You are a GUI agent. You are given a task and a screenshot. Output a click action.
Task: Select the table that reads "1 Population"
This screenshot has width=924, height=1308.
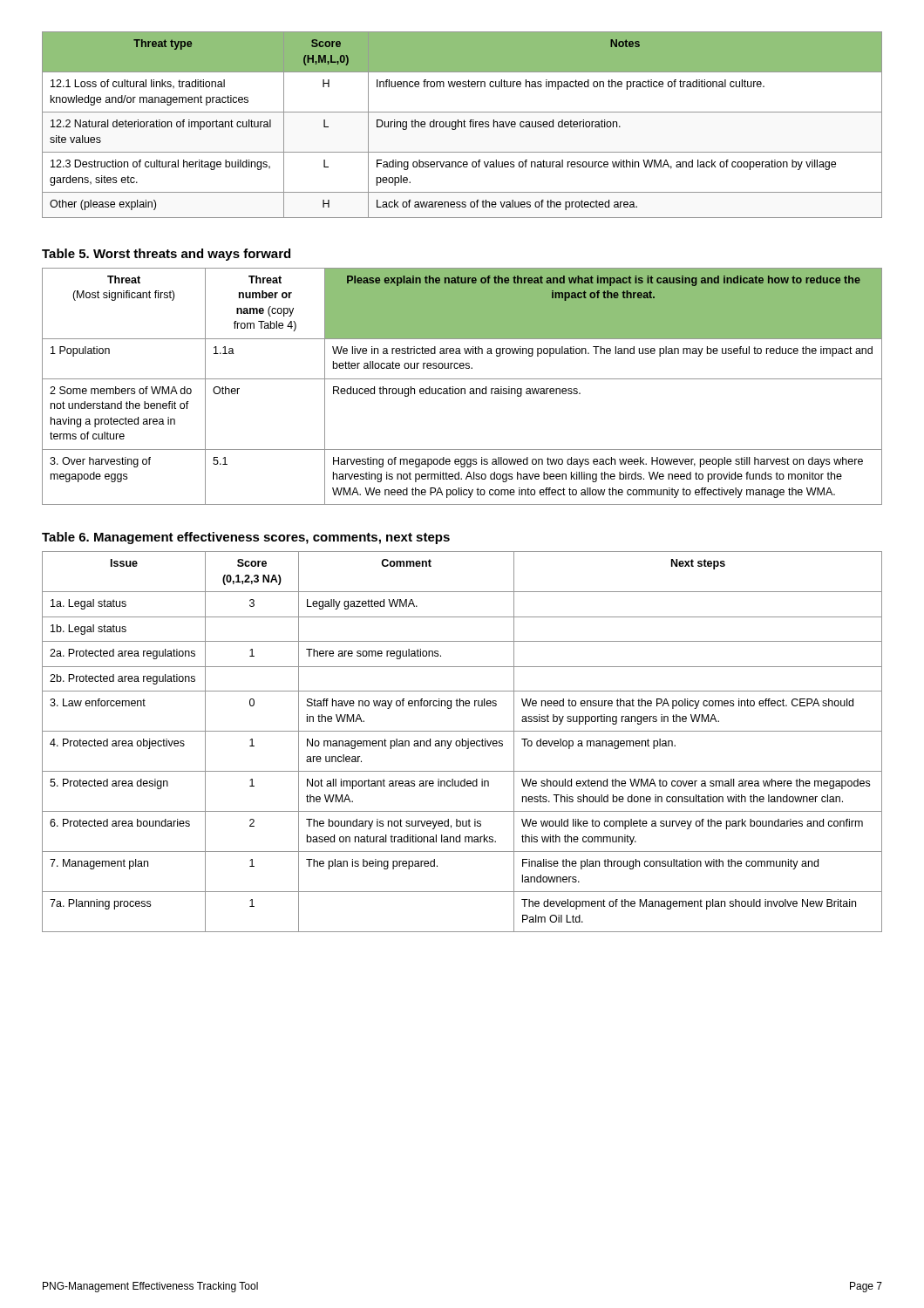462,386
